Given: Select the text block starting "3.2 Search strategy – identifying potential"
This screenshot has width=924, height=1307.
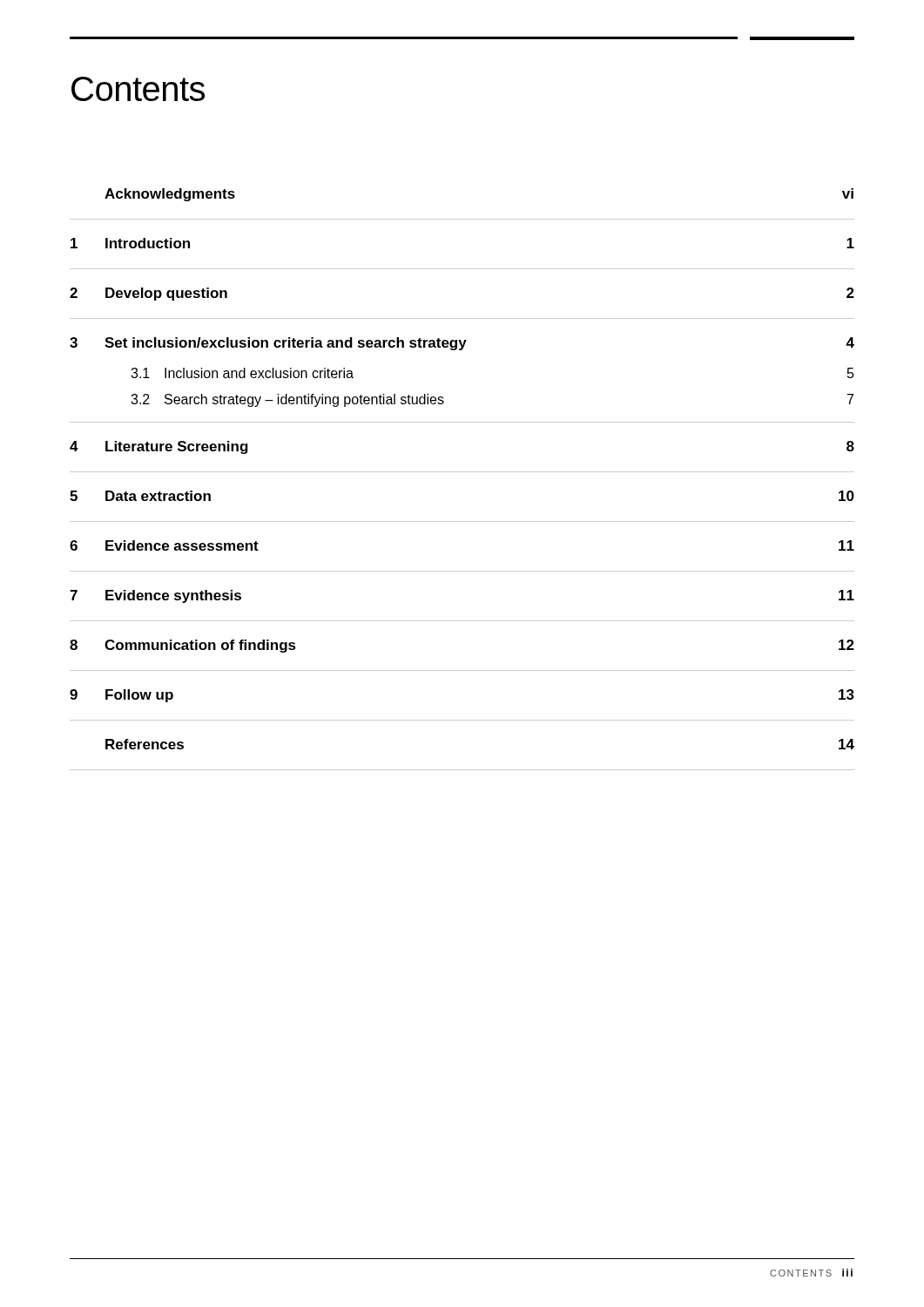Looking at the screenshot, I should (305, 400).
